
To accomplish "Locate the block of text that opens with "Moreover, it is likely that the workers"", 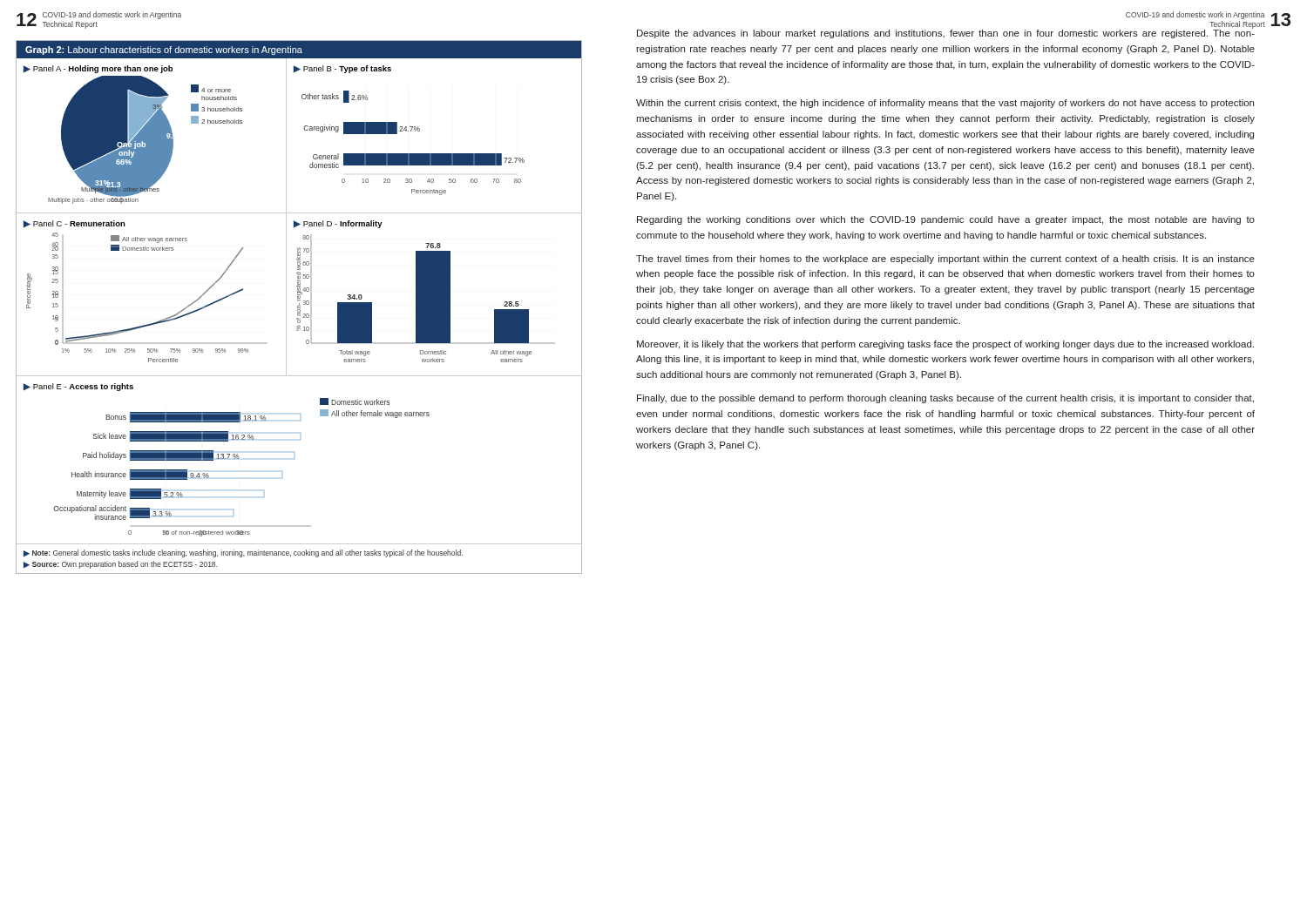I will [945, 359].
